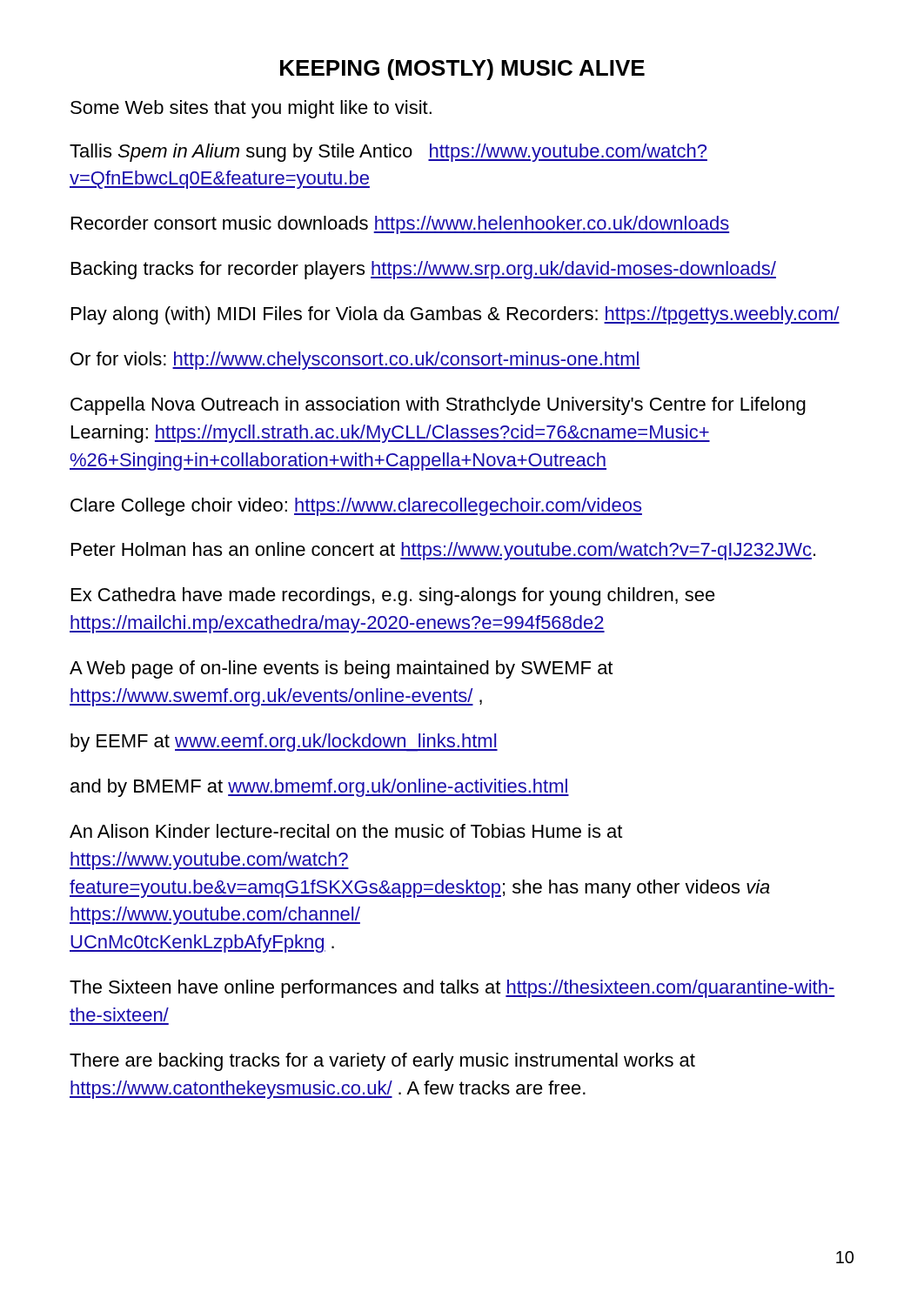Click the passage that begins "Some Web sites that you"
This screenshot has width=924, height=1305.
coord(251,107)
